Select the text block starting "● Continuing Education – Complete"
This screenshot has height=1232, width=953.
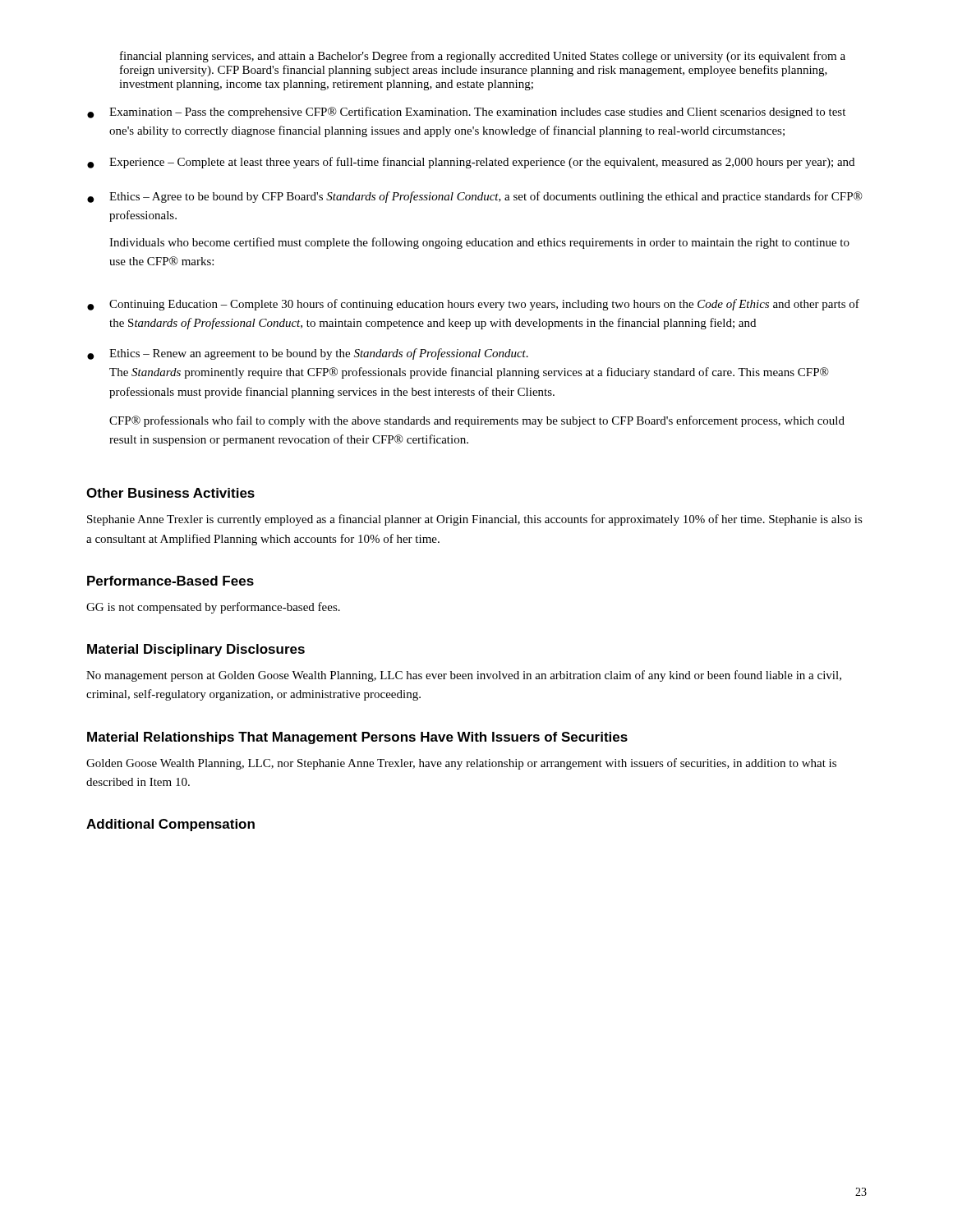476,314
